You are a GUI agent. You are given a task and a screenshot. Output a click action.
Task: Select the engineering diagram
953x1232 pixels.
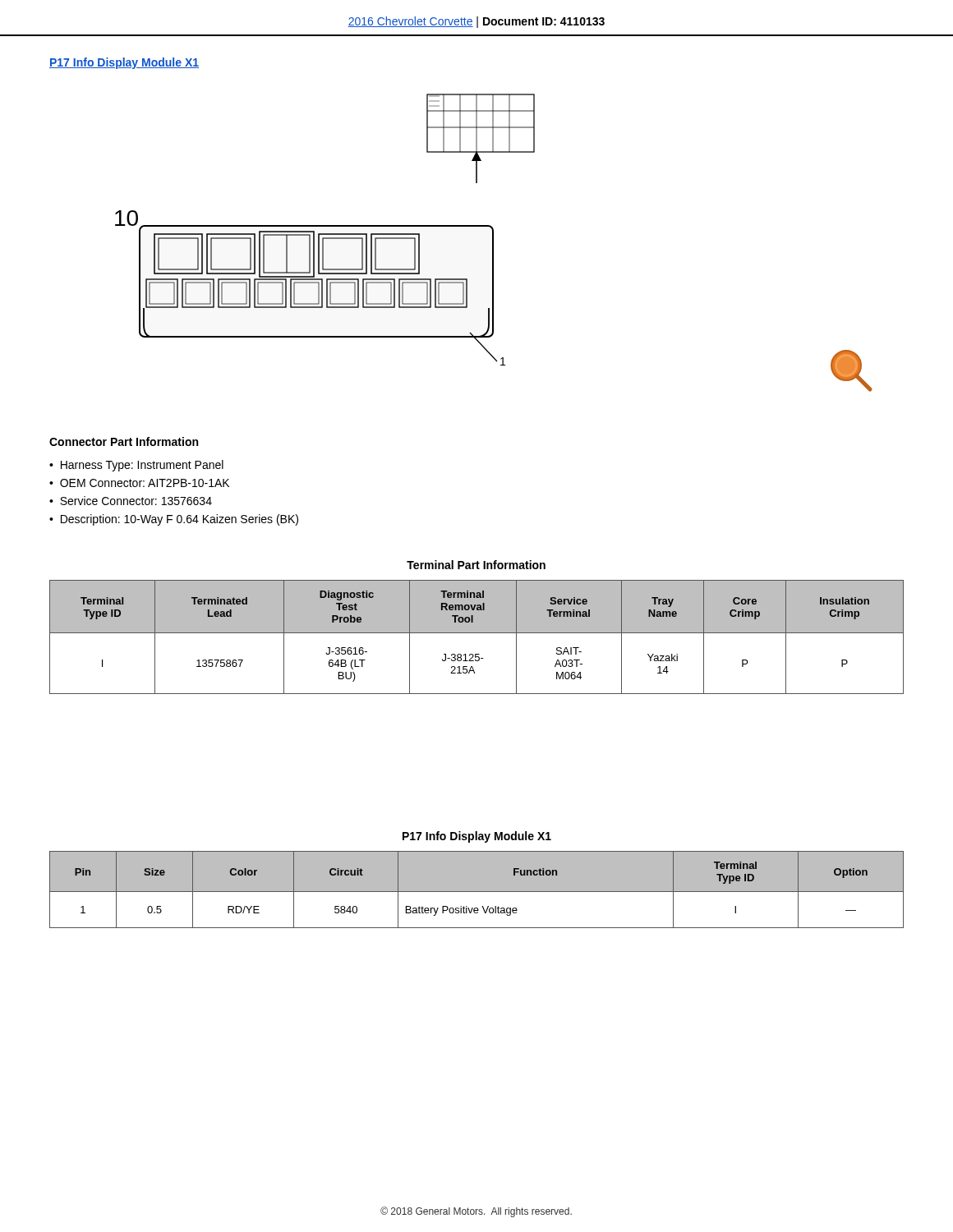pos(304,234)
